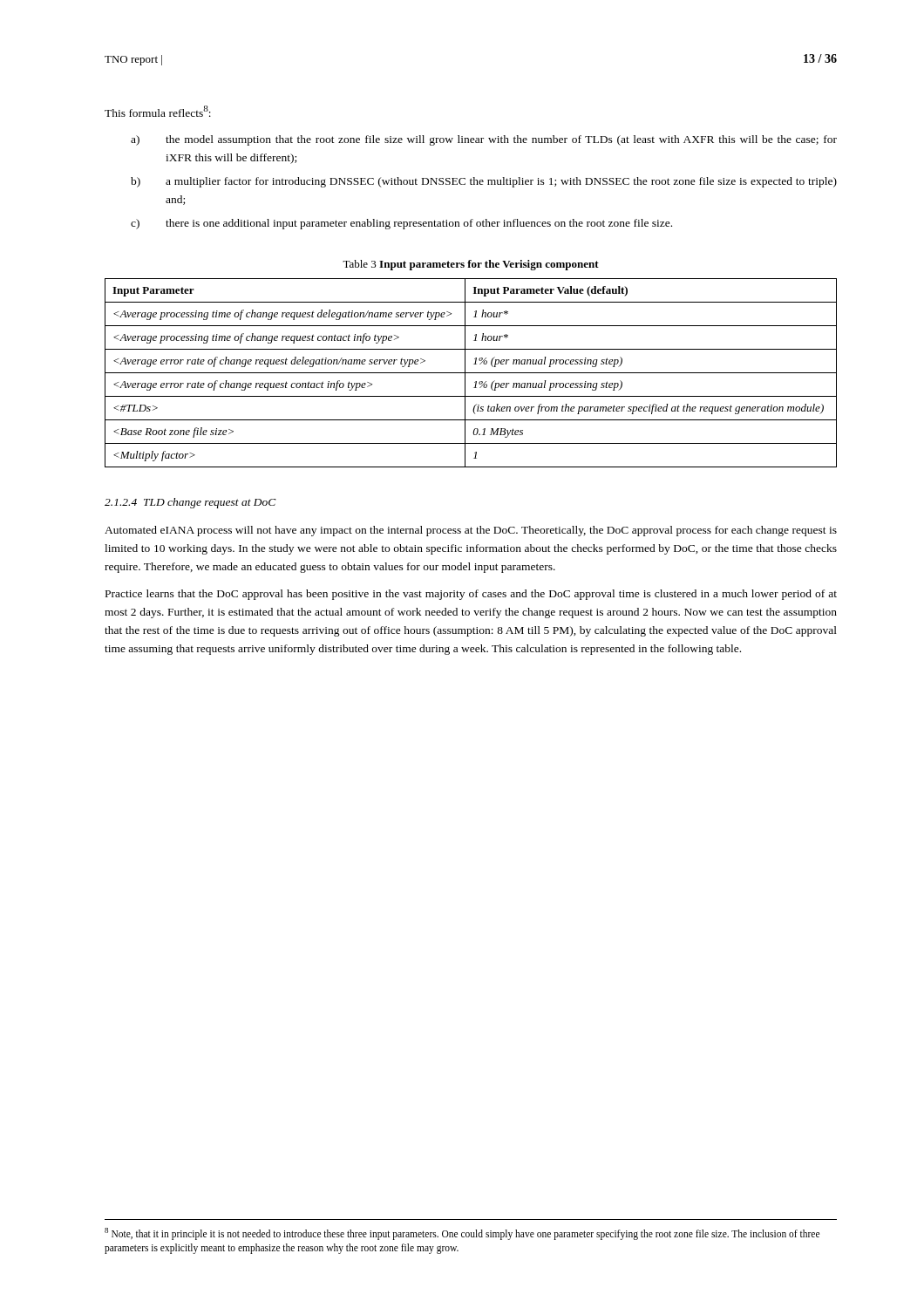Select the caption that reads "Table 3 Input parameters for"
The width and height of the screenshot is (924, 1308).
[x=471, y=264]
